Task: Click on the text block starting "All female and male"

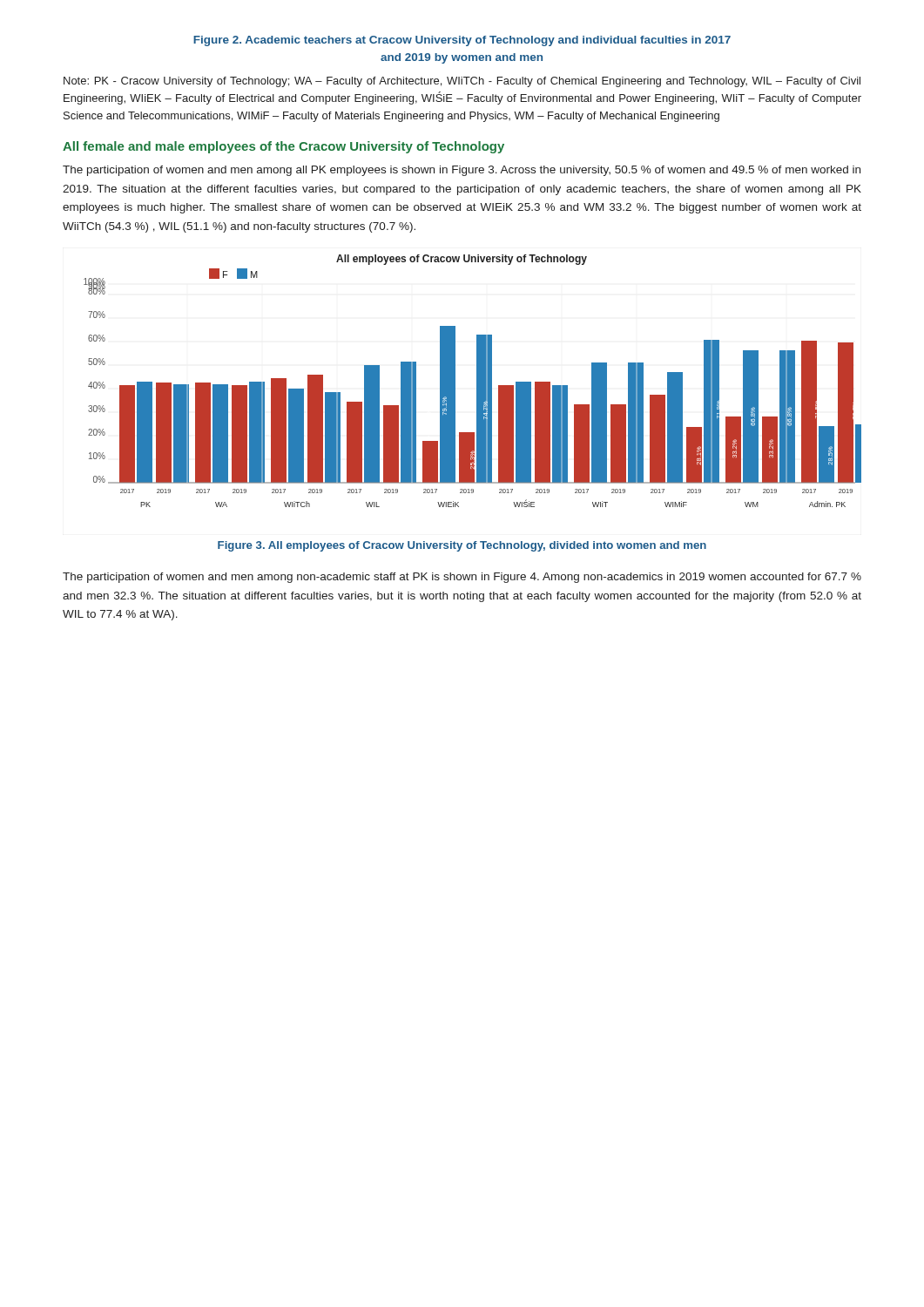Action: [x=284, y=146]
